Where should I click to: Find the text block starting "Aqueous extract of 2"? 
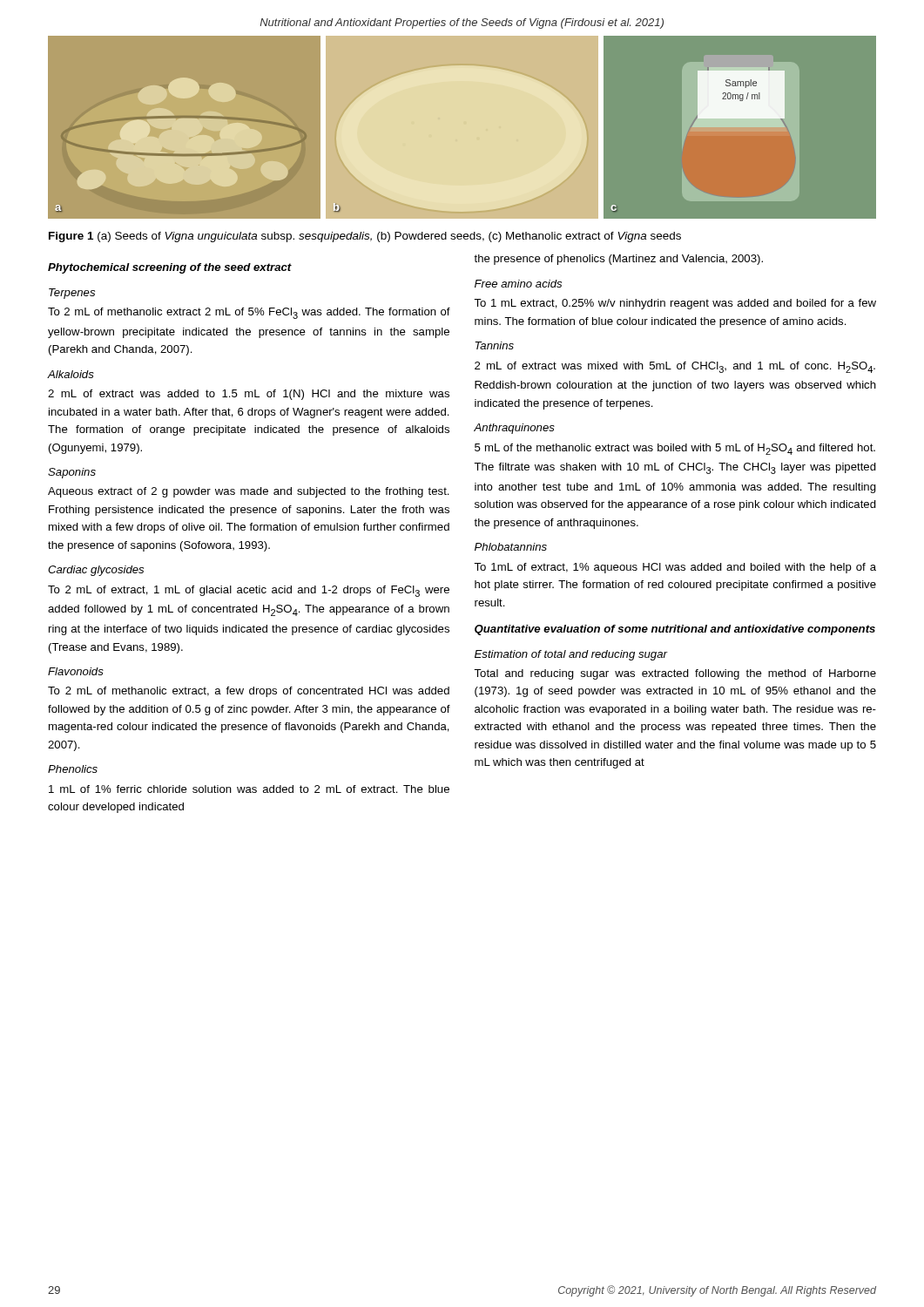pos(249,519)
